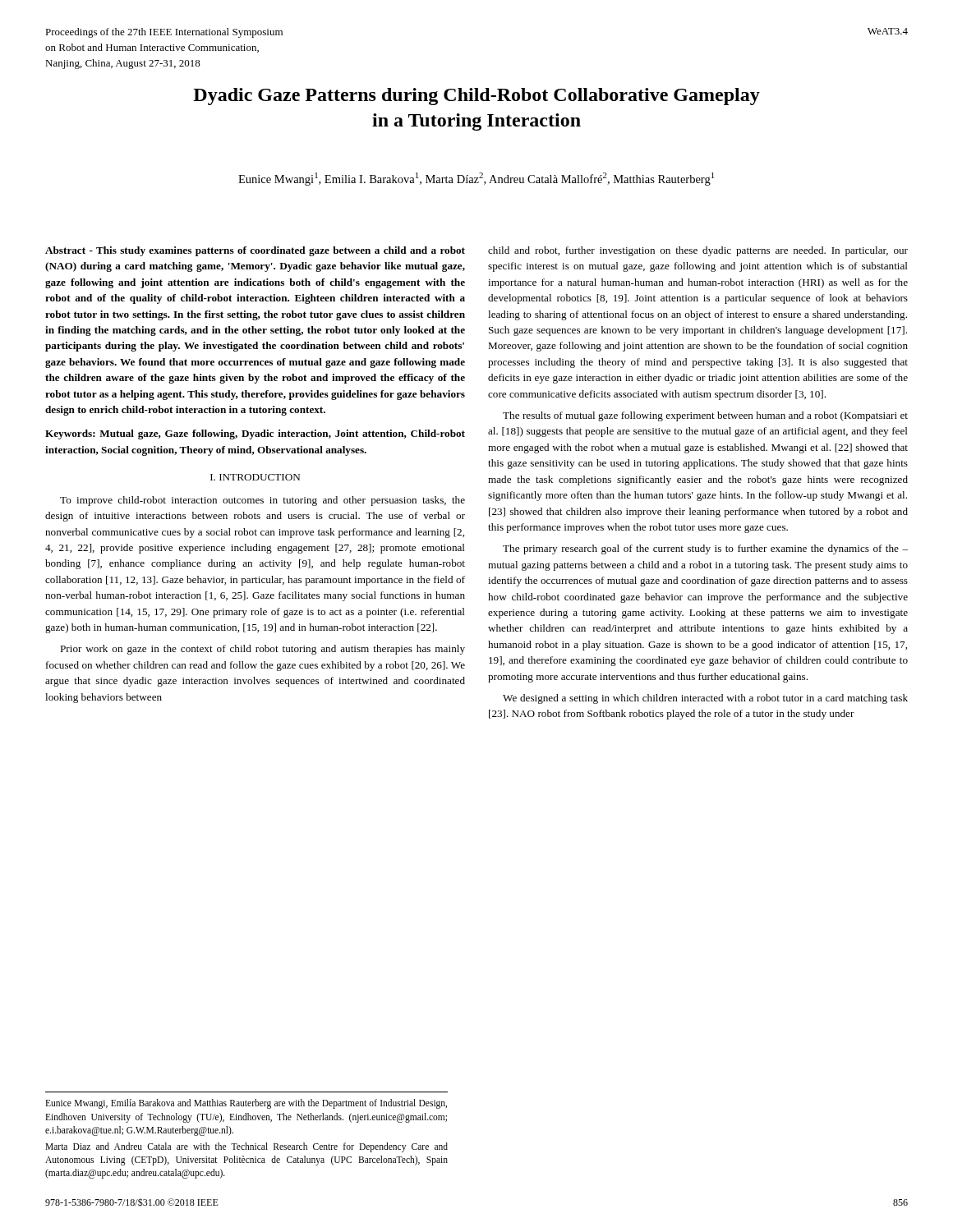Screen dimensions: 1232x953
Task: Find the text block containing "To improve child-robot interaction outcomes in tutoring and"
Action: 255,563
